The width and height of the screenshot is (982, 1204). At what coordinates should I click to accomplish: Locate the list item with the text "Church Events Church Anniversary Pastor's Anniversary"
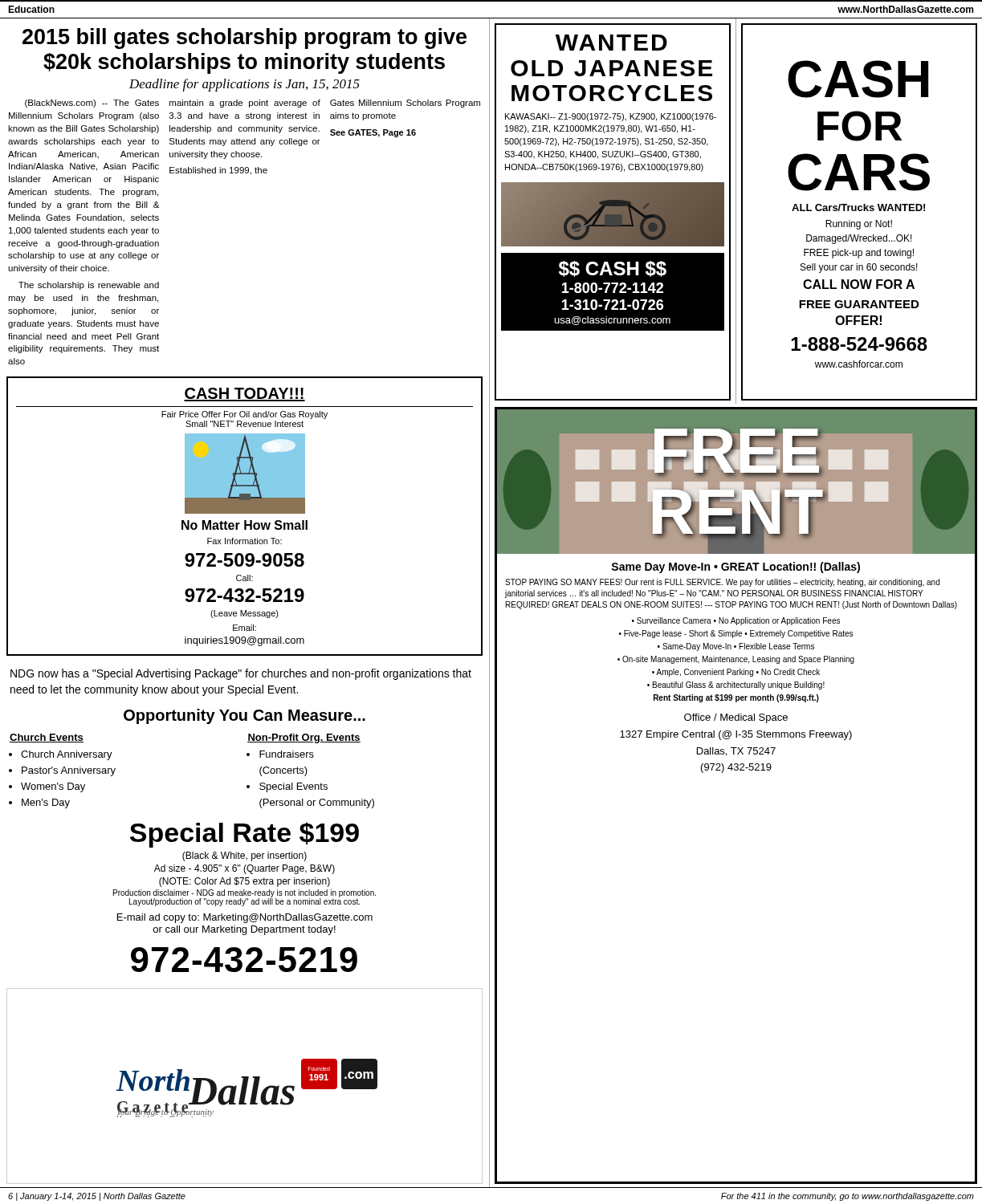[x=117, y=771]
